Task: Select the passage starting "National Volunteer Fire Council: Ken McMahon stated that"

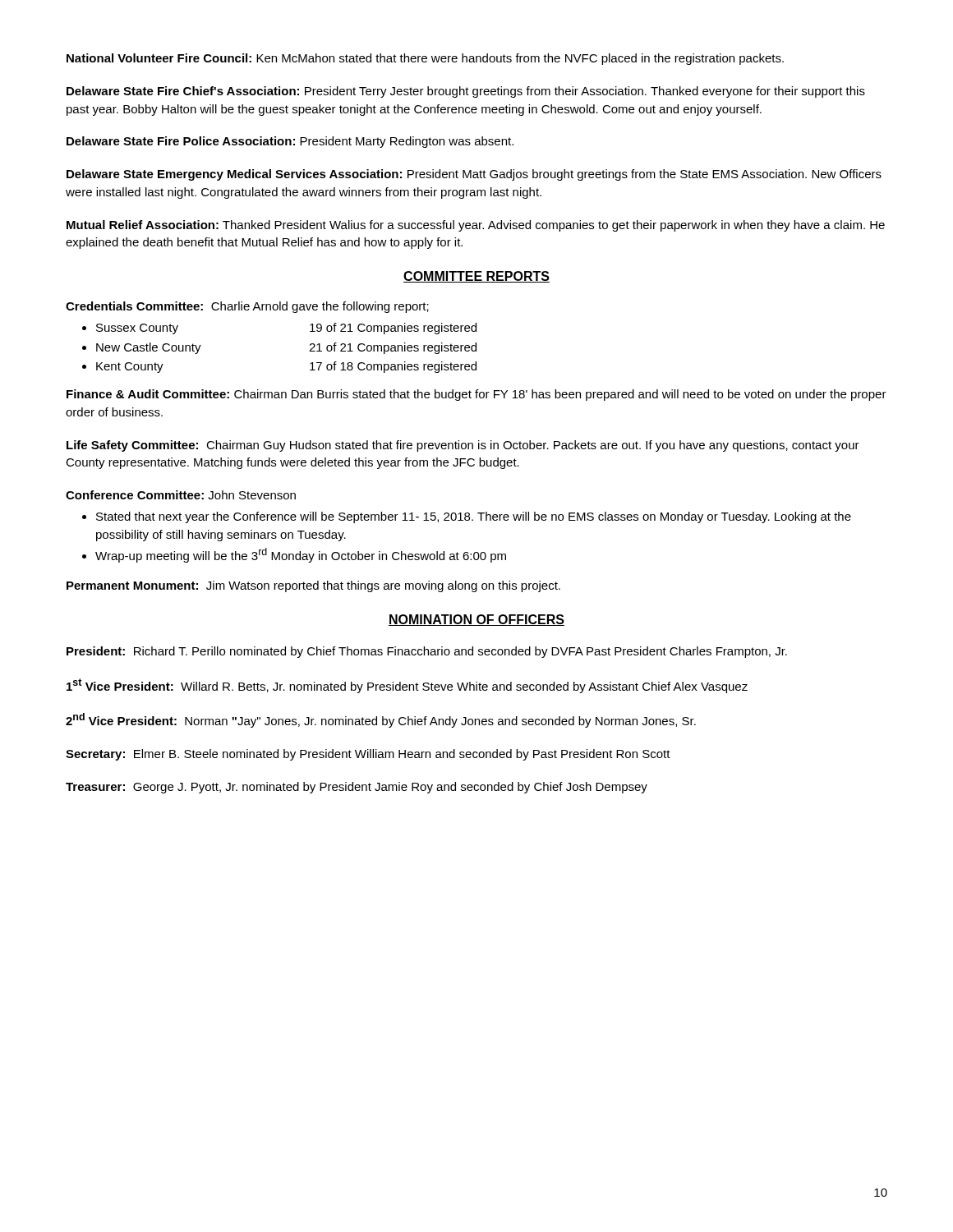Action: [425, 58]
